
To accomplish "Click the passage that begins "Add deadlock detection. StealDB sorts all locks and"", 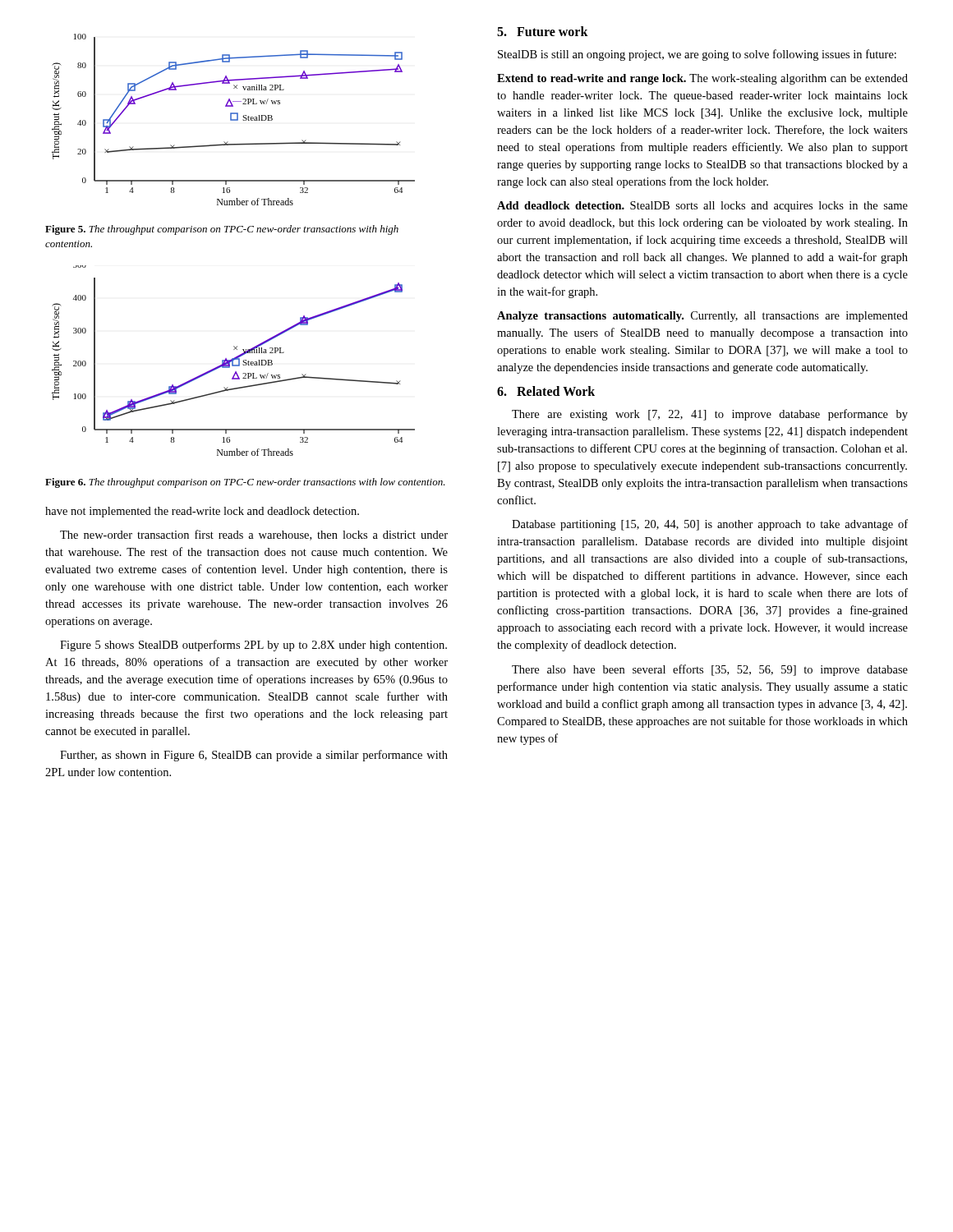I will click(702, 249).
